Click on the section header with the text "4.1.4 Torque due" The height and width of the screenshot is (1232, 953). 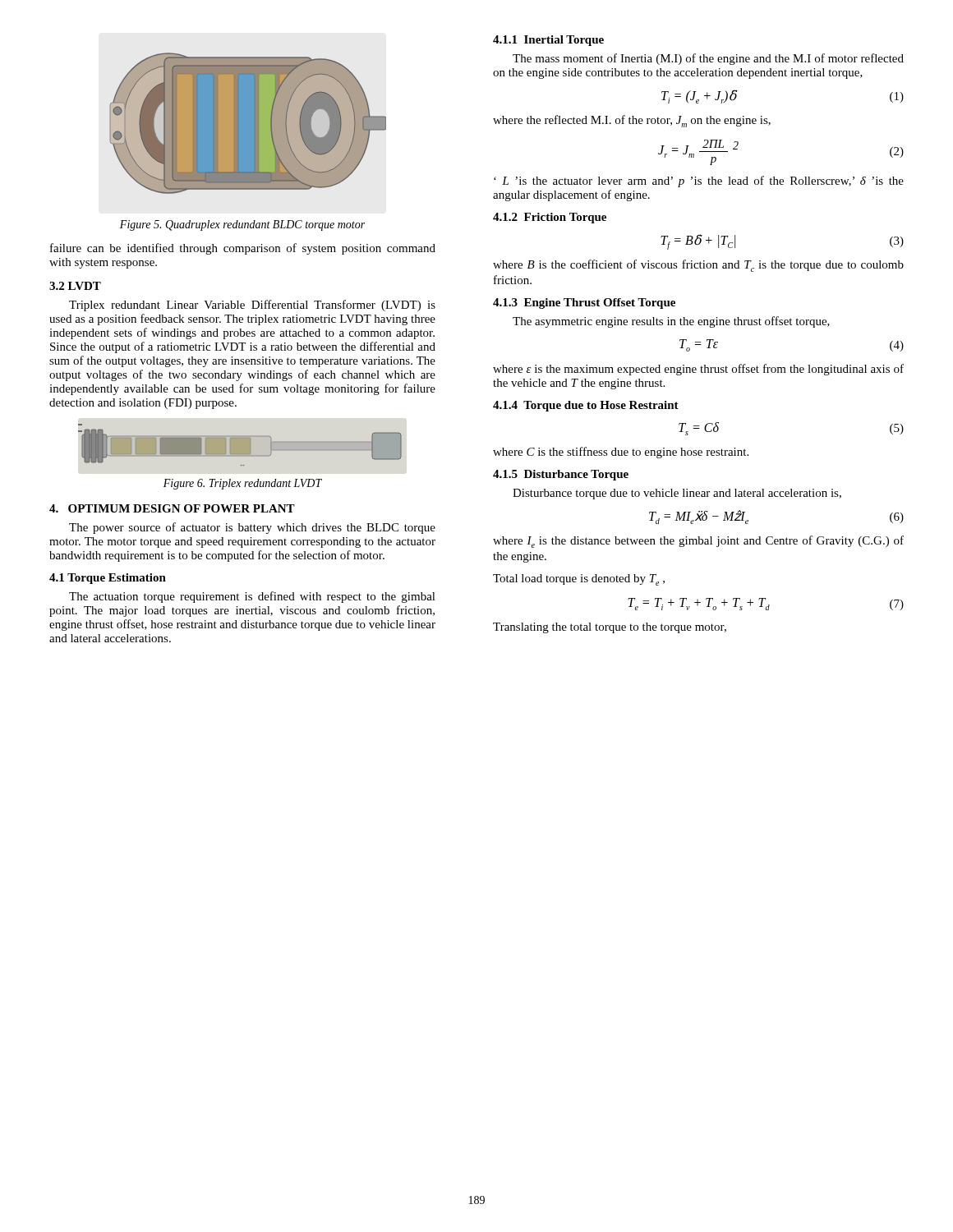(x=586, y=405)
